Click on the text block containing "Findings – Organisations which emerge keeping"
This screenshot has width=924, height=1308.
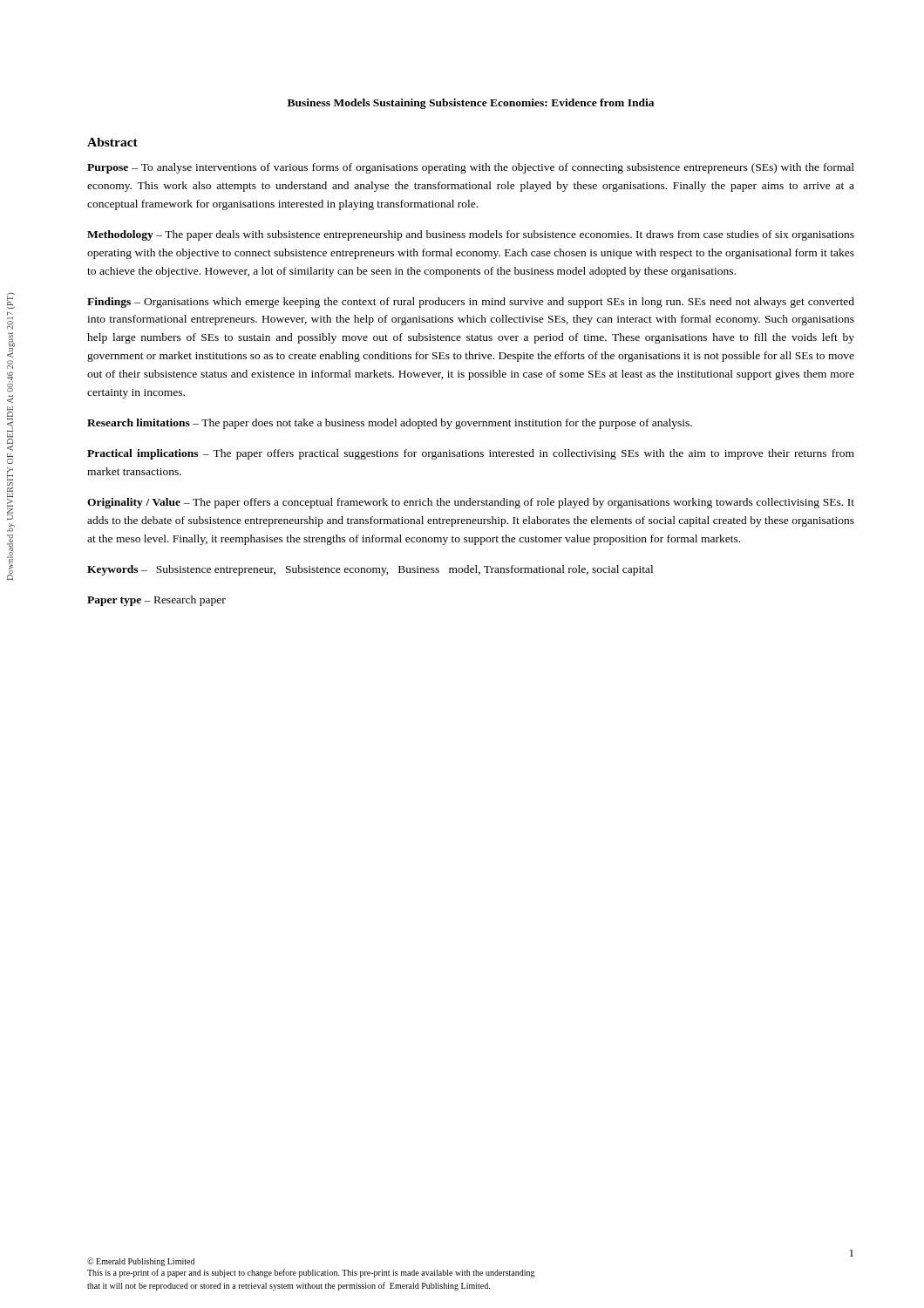[471, 346]
